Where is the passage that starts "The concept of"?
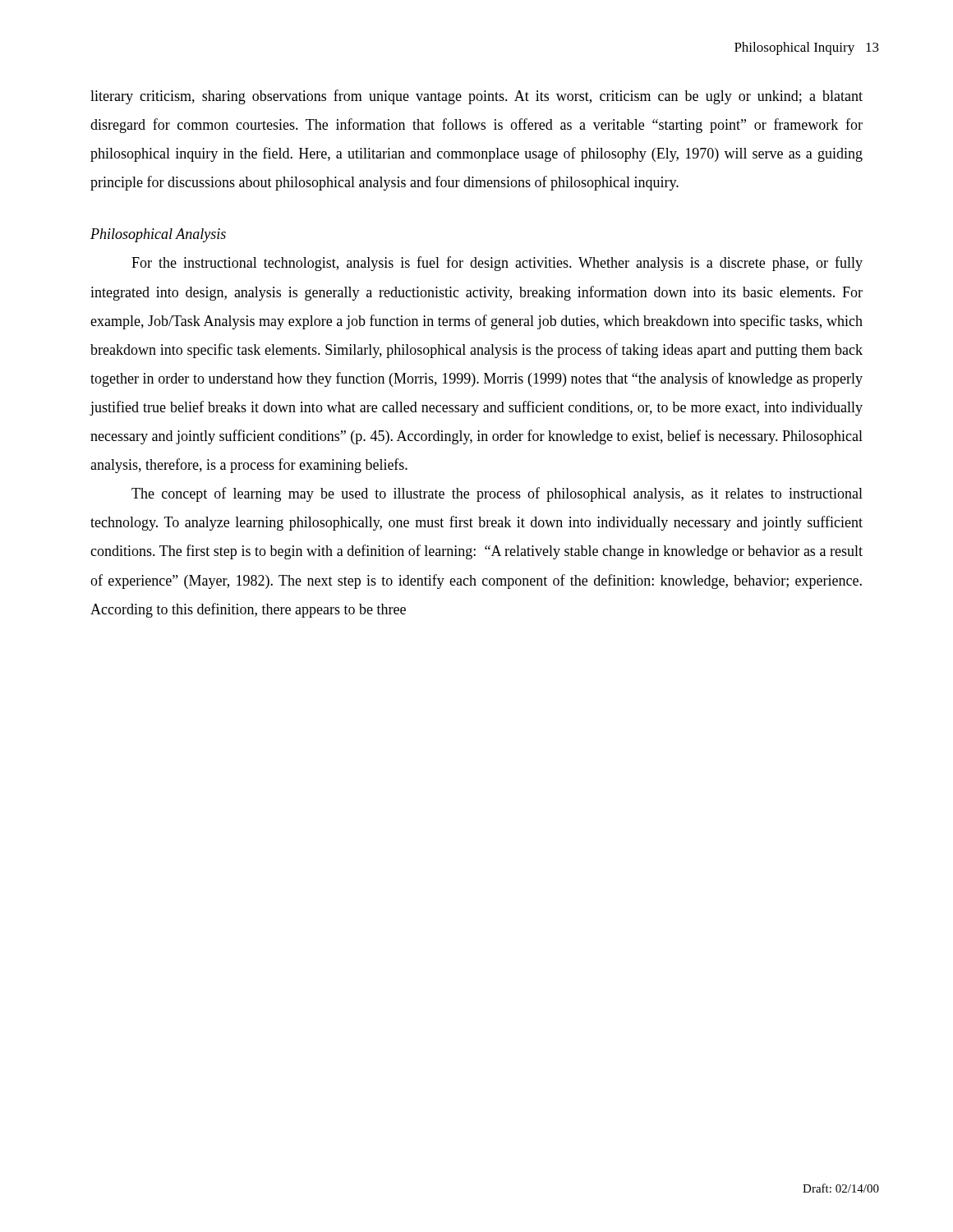The width and height of the screenshot is (953, 1232). coord(476,551)
